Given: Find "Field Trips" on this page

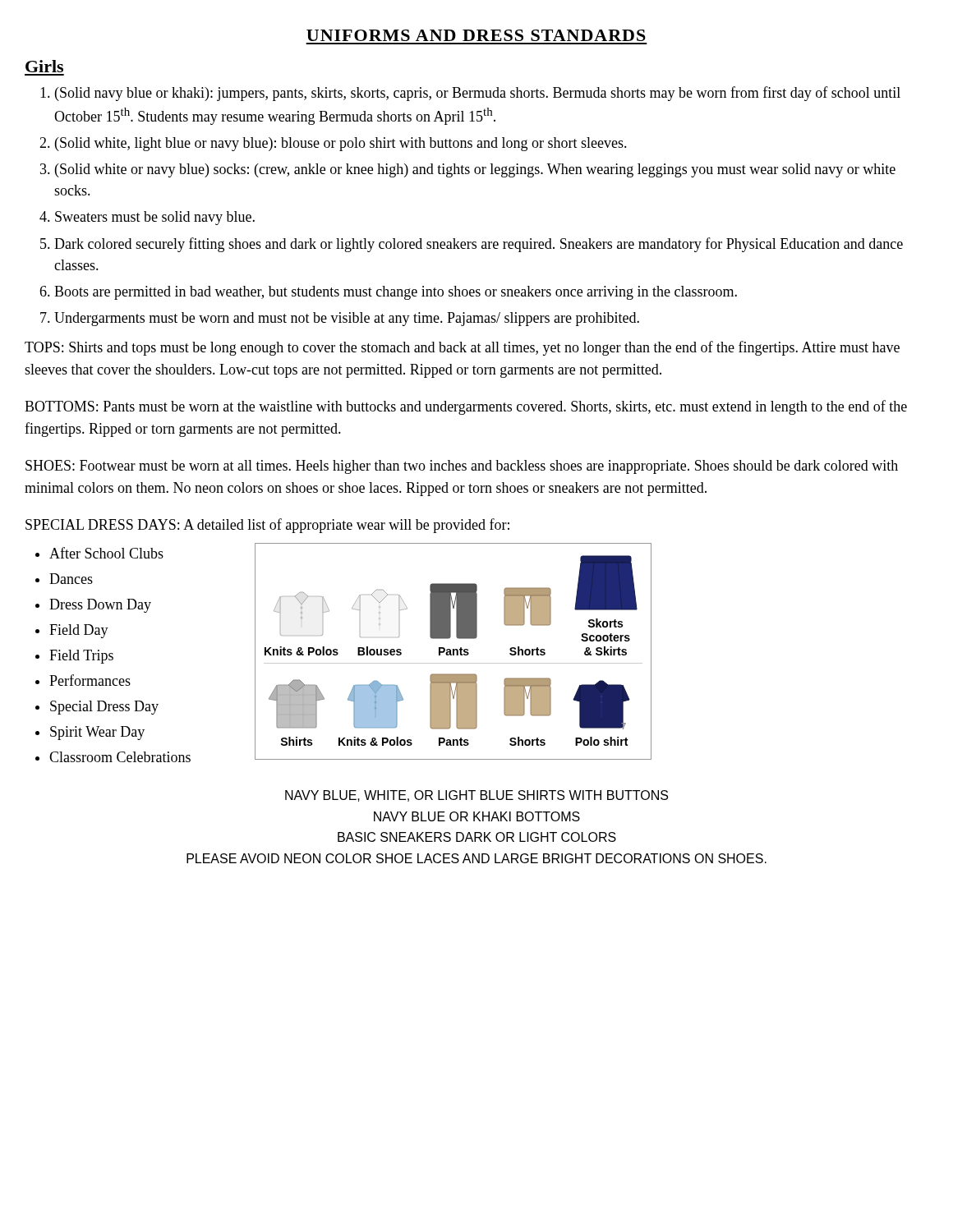Looking at the screenshot, I should [82, 655].
